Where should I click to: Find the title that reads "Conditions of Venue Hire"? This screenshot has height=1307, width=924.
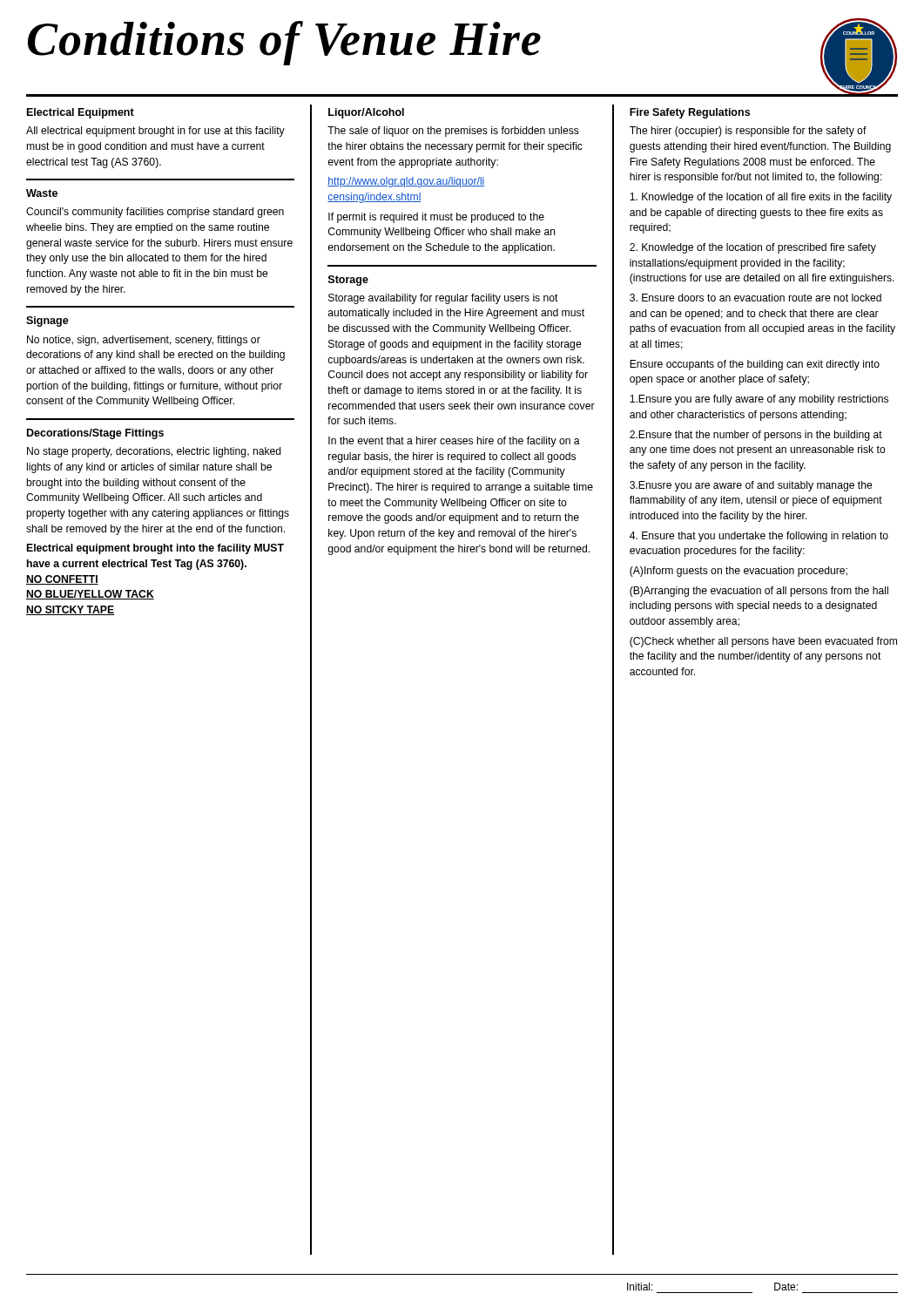click(284, 39)
